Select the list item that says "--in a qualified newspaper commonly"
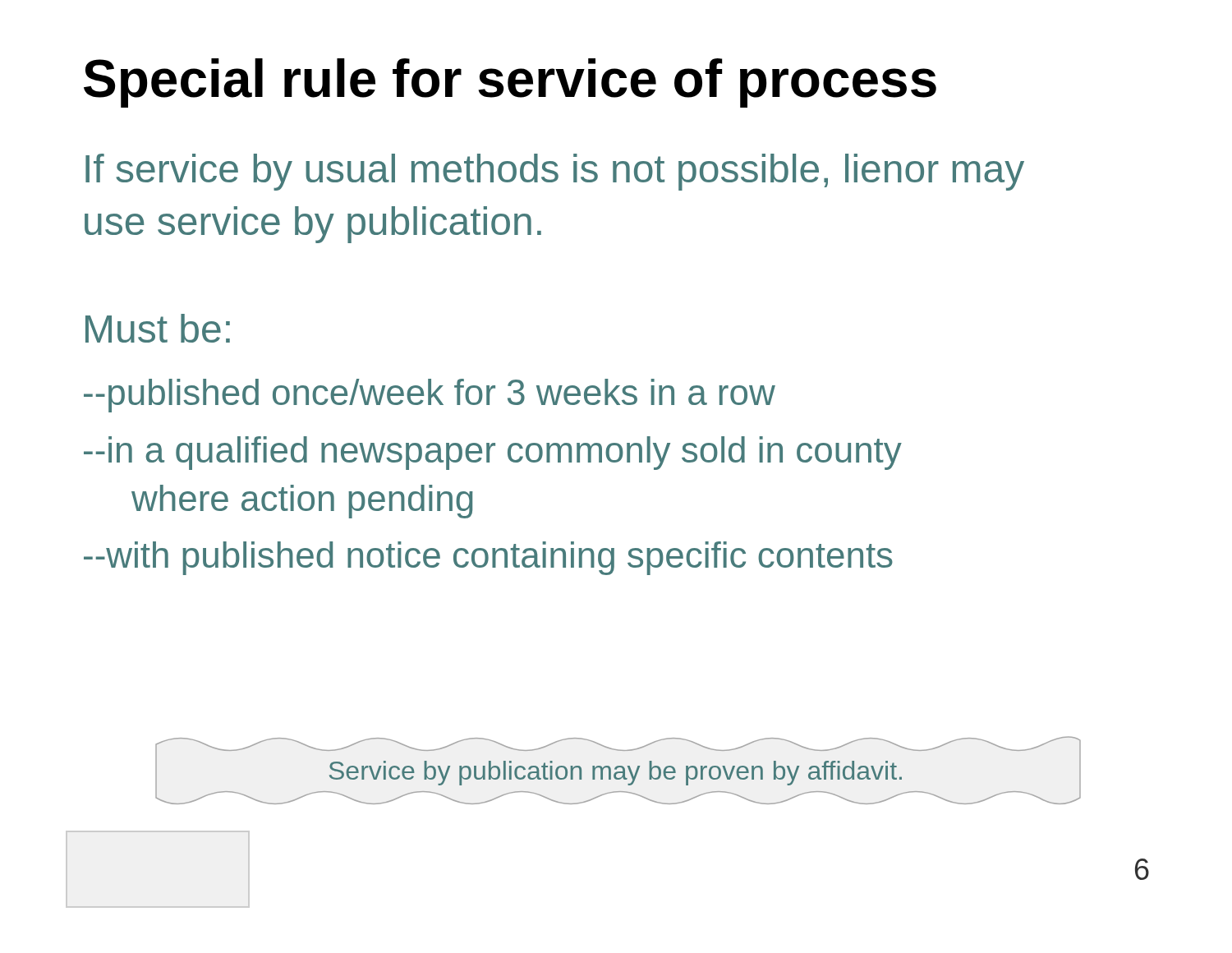1232x953 pixels. click(x=616, y=476)
